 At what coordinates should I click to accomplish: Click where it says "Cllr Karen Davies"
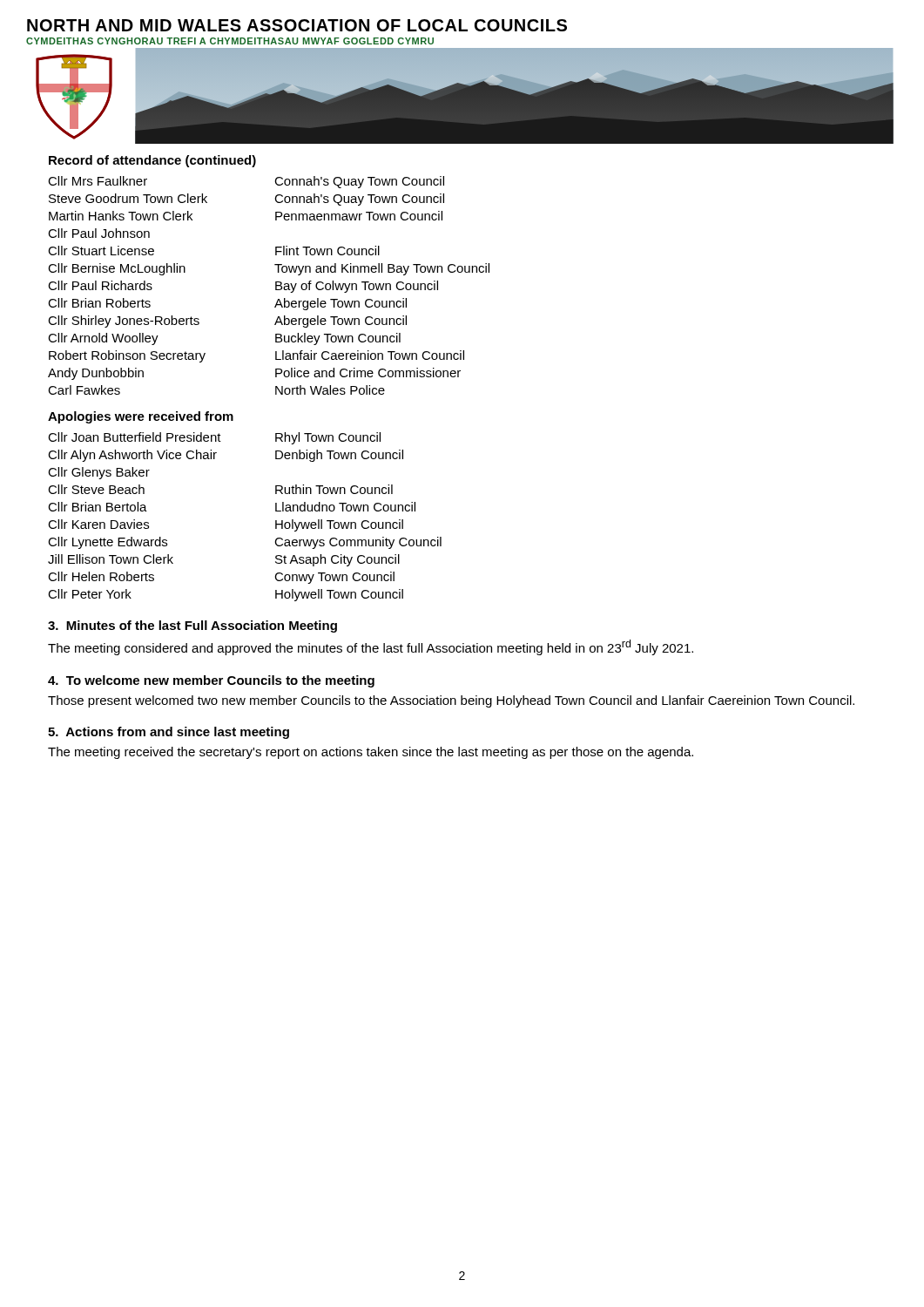[x=99, y=524]
